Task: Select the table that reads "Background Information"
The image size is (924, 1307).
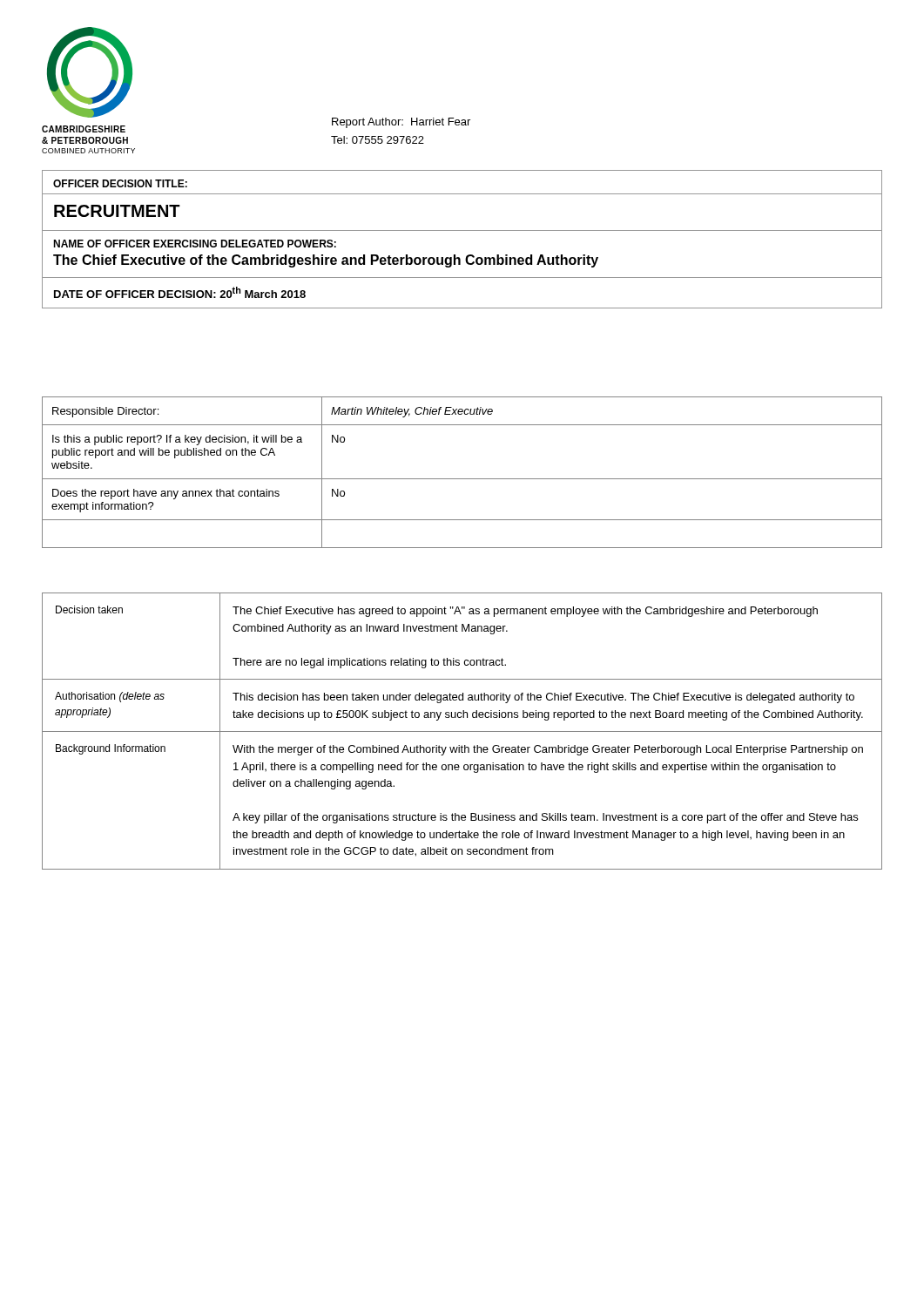Action: click(462, 731)
